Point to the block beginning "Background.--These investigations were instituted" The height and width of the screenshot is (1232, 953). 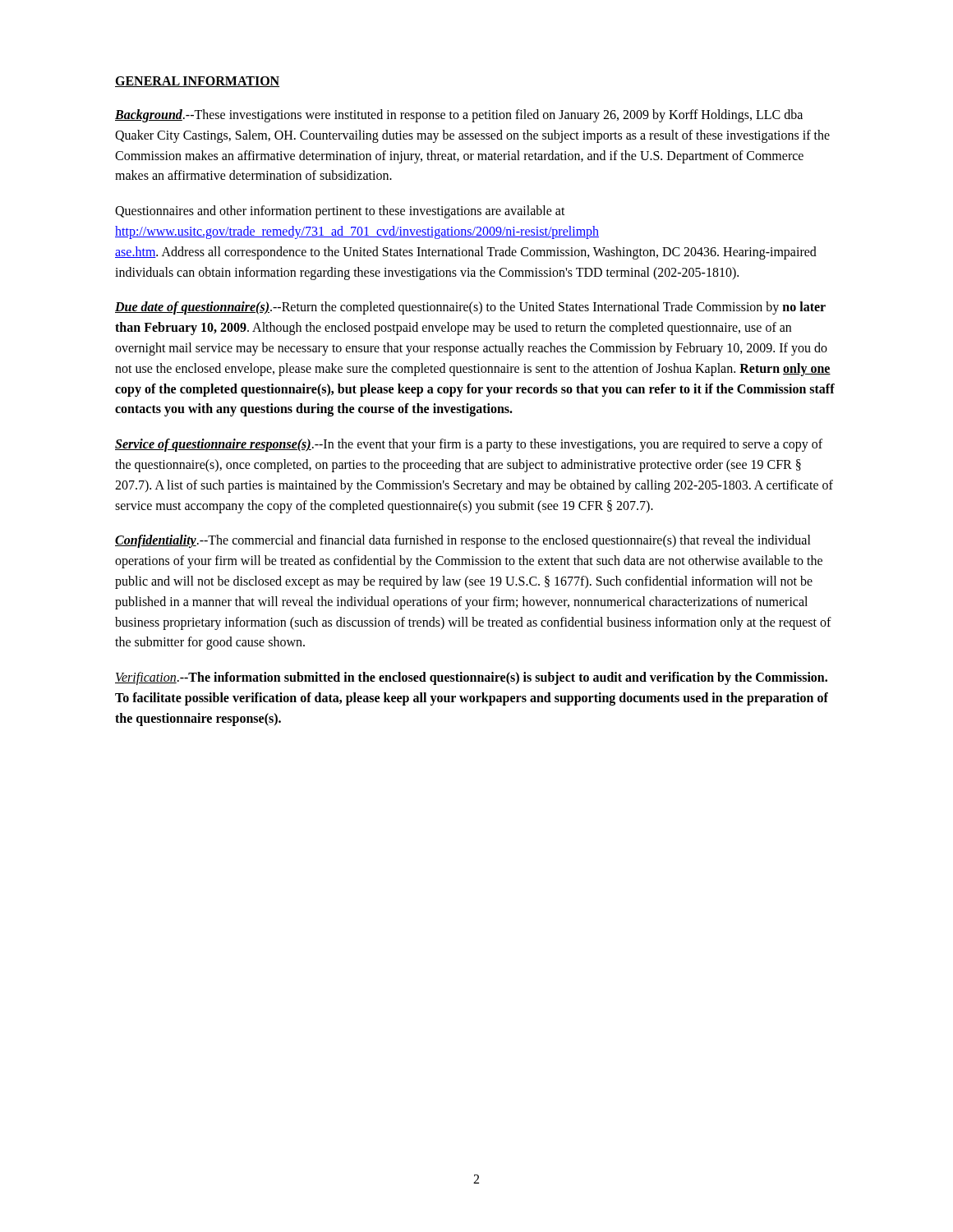coord(472,145)
